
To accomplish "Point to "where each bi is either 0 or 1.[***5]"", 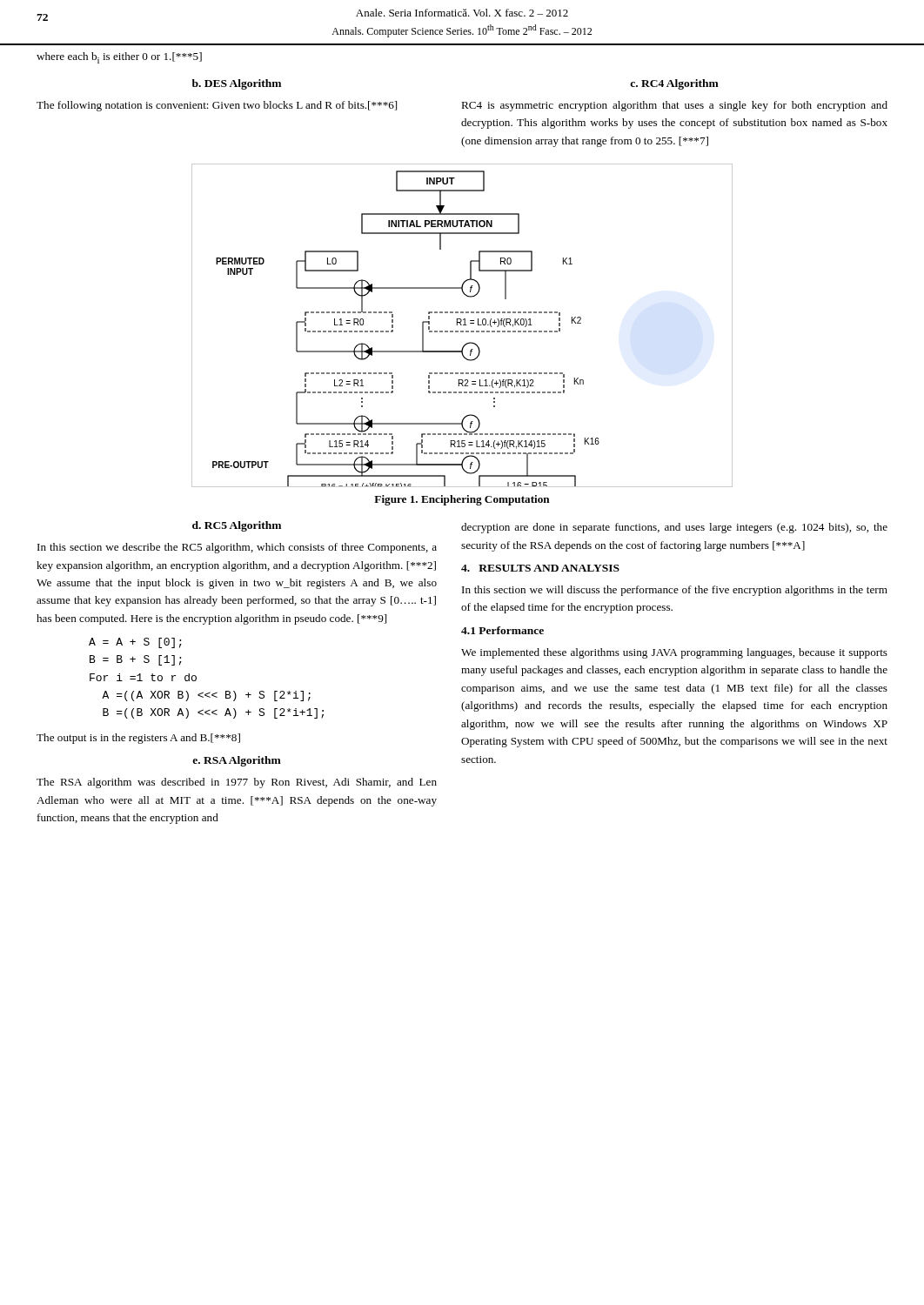I will tap(119, 57).
